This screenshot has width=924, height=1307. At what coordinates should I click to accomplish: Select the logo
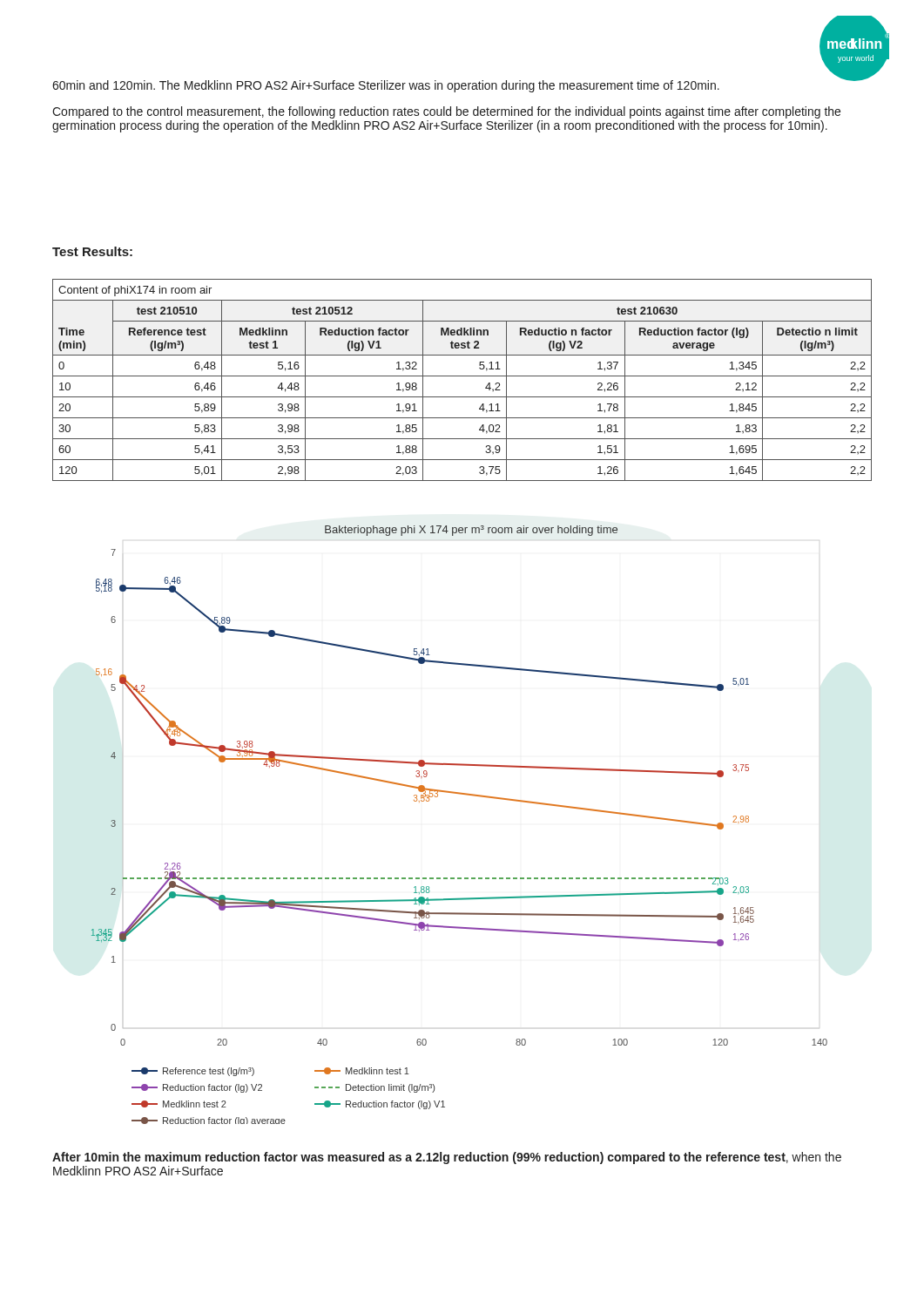(841, 50)
